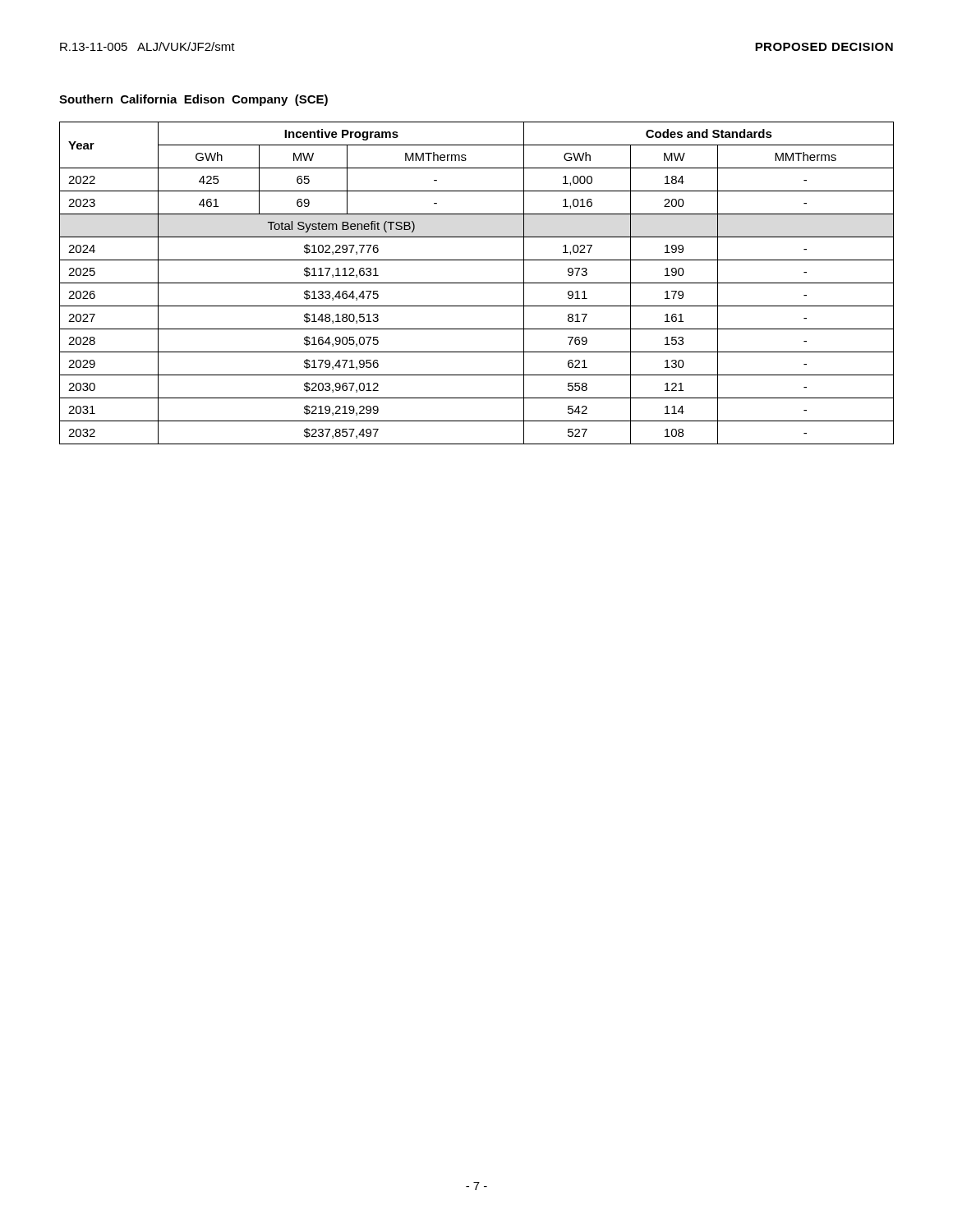Find the table that mentions "Incentive Programs"

tap(476, 283)
